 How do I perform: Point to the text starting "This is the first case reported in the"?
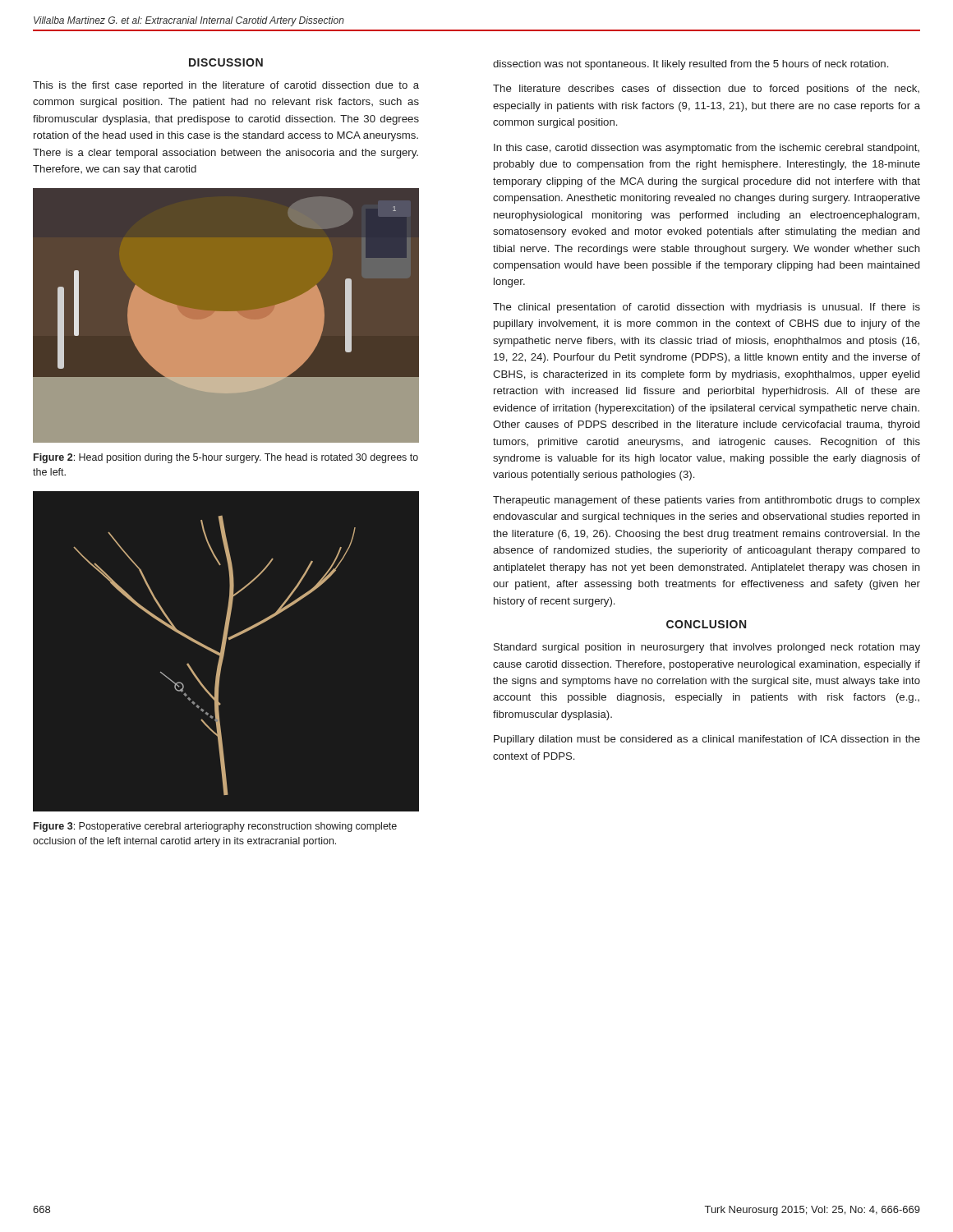(x=226, y=127)
